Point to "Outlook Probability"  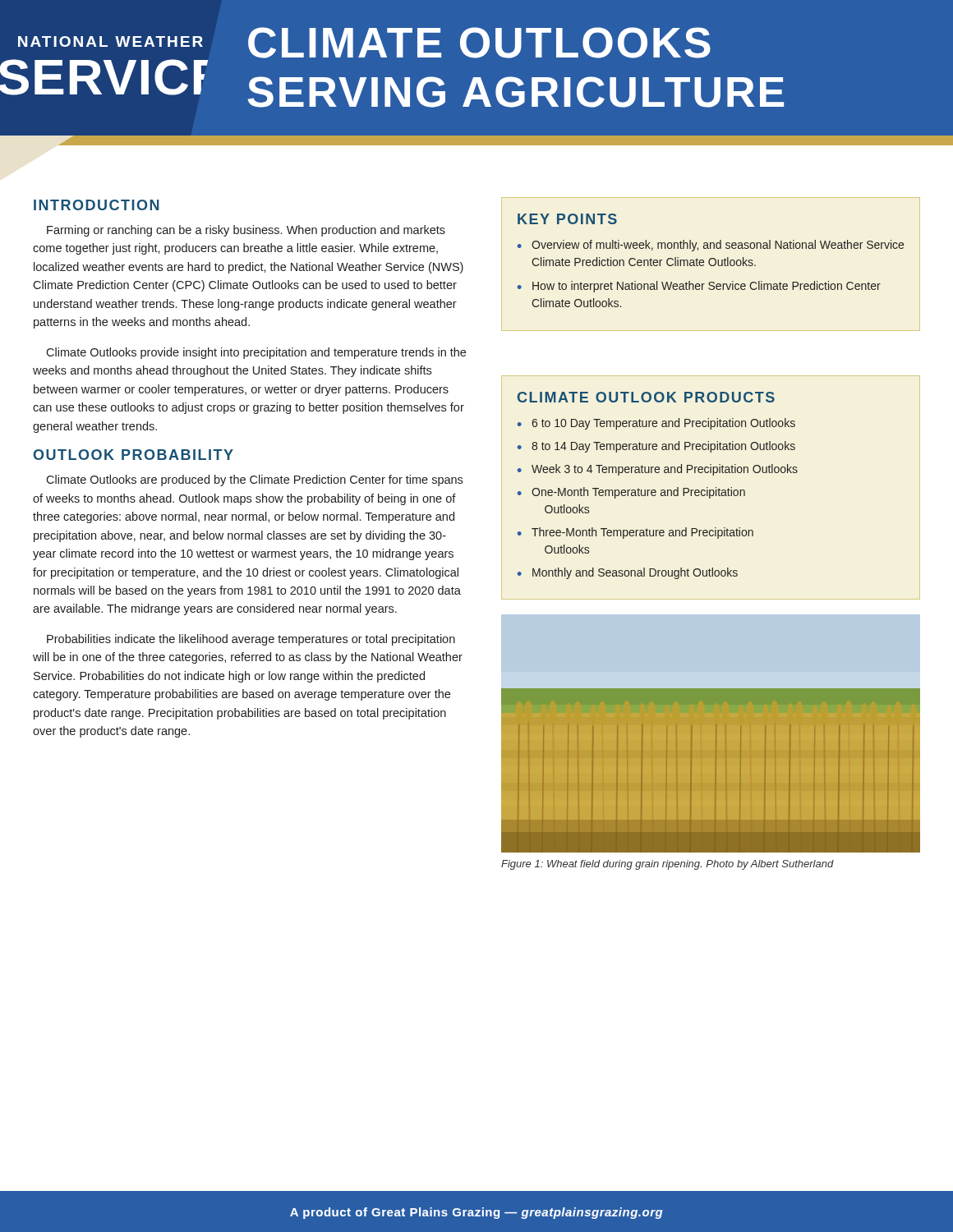[134, 456]
